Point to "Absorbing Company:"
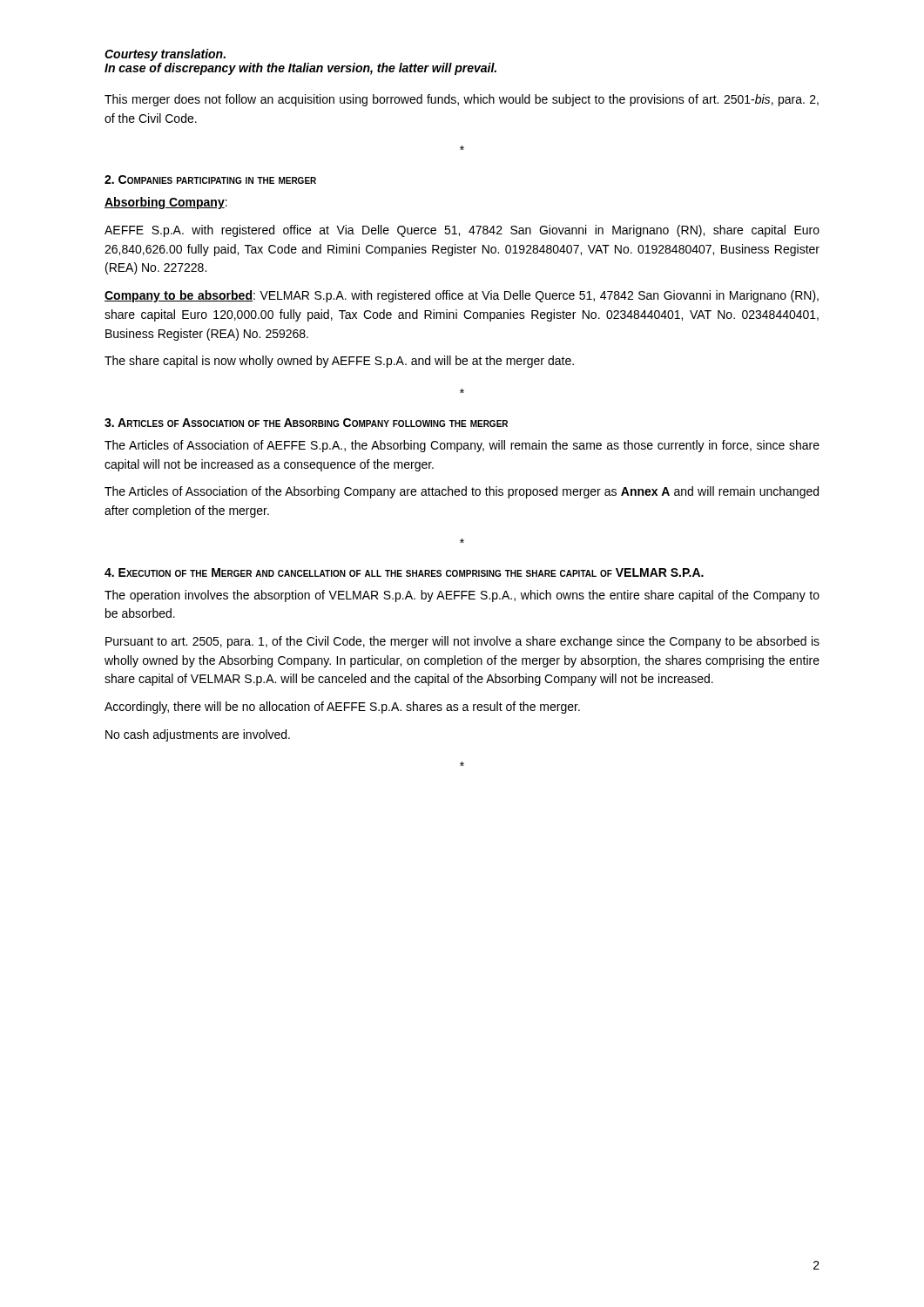 [166, 202]
